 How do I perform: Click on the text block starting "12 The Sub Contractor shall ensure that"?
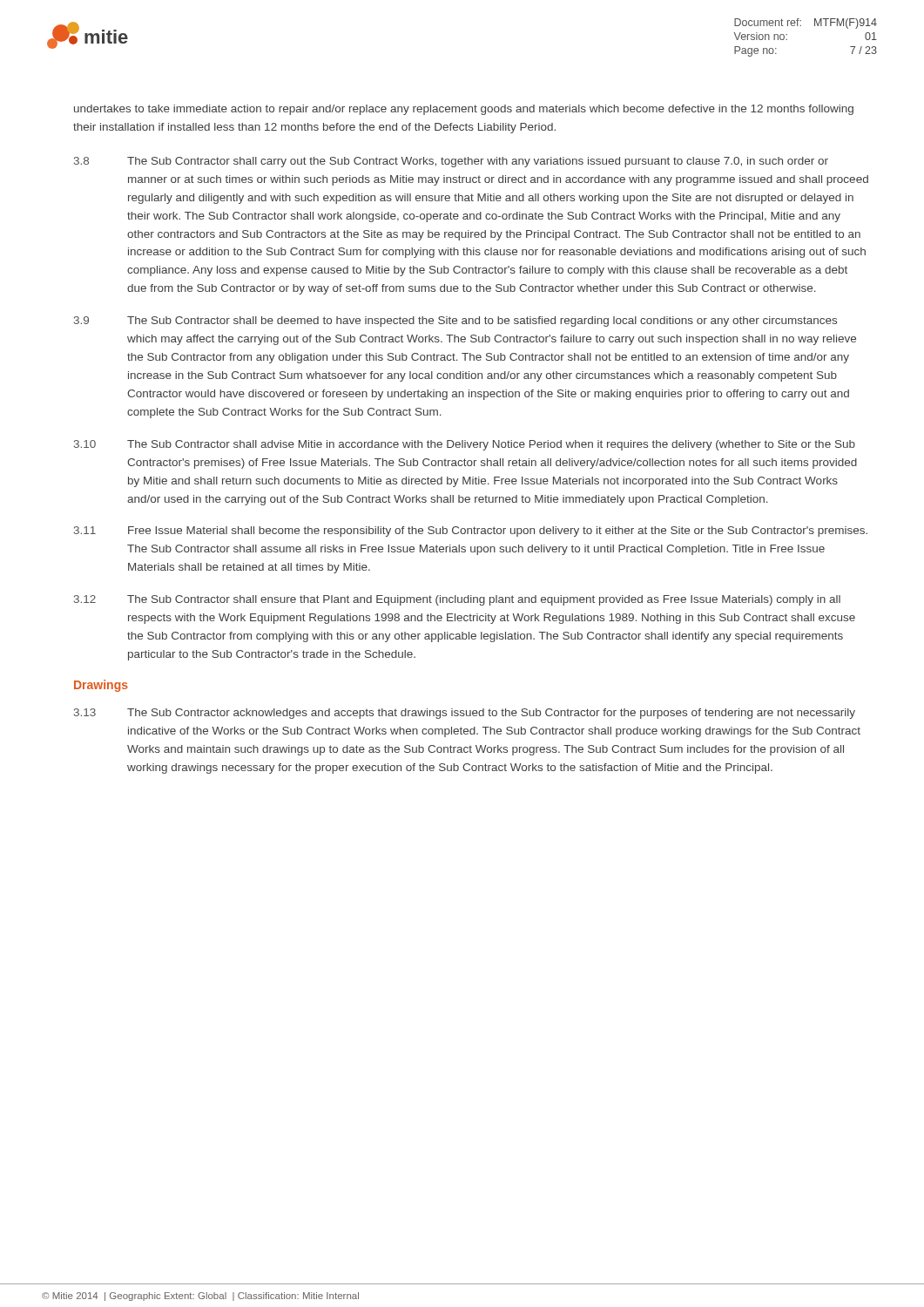[472, 627]
